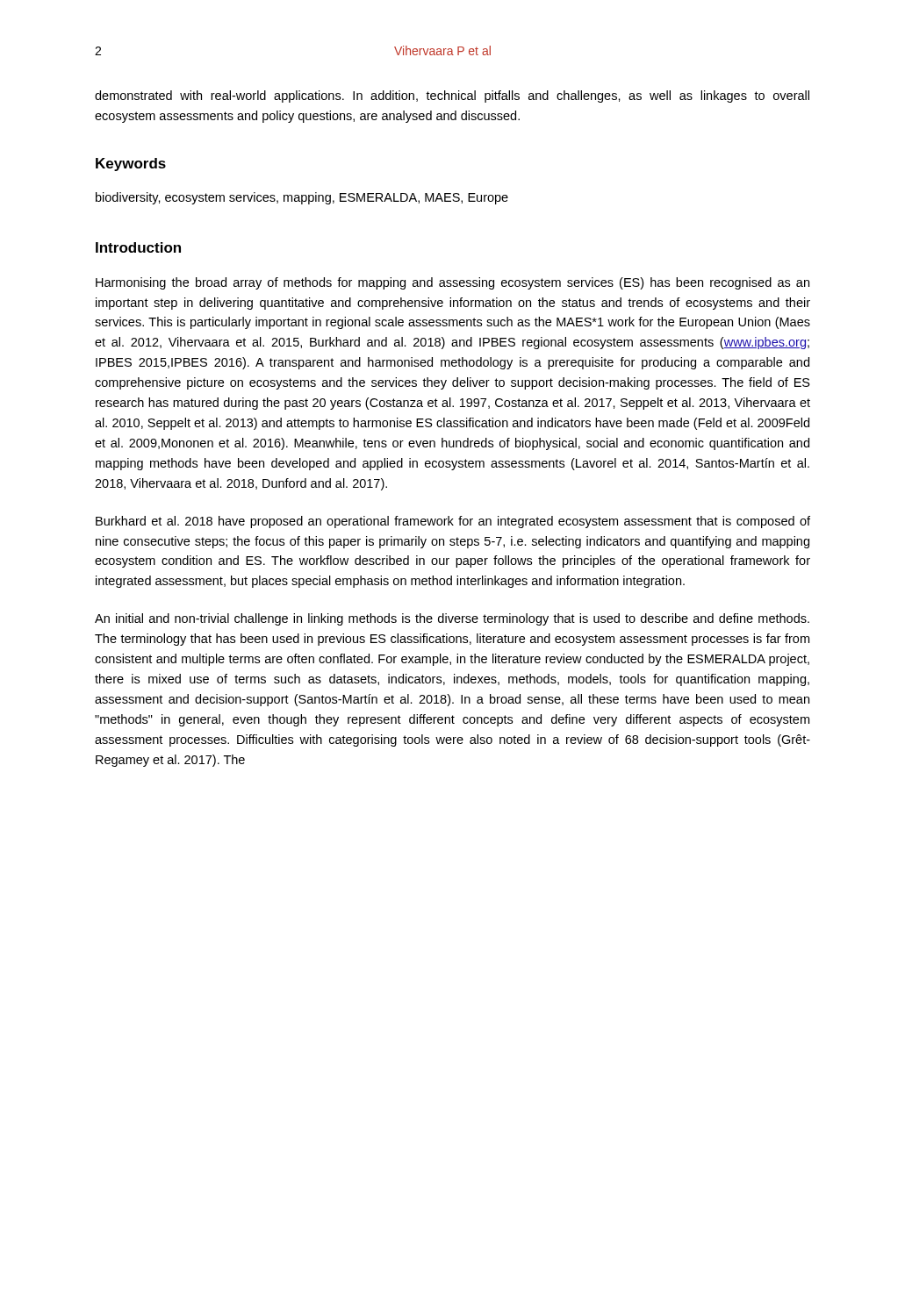Click the passage that begins "demonstrated with real-world applications. In addition, technical pitfalls"
The height and width of the screenshot is (1316, 905).
click(x=452, y=105)
